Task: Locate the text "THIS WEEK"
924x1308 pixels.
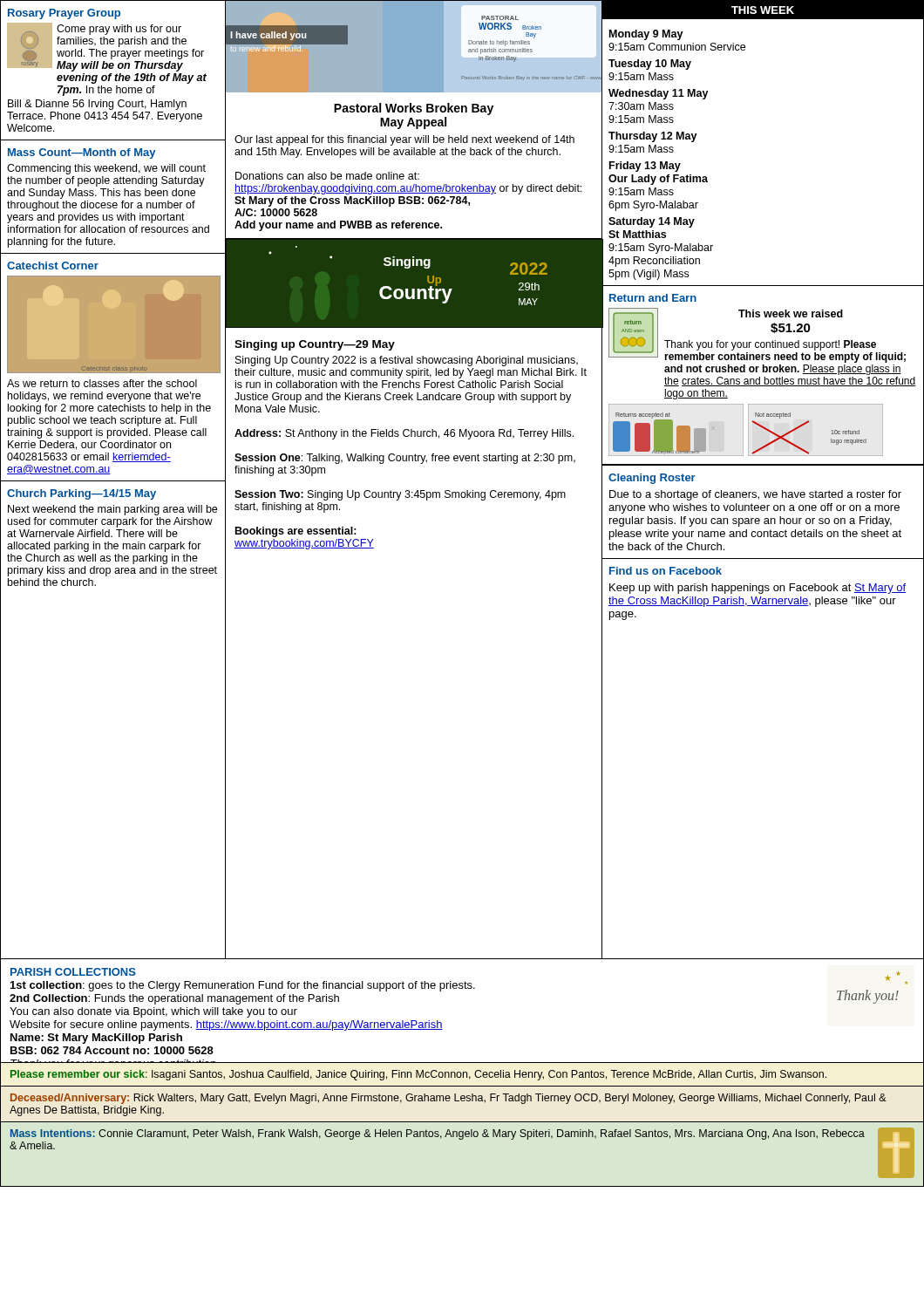Action: pos(763,10)
